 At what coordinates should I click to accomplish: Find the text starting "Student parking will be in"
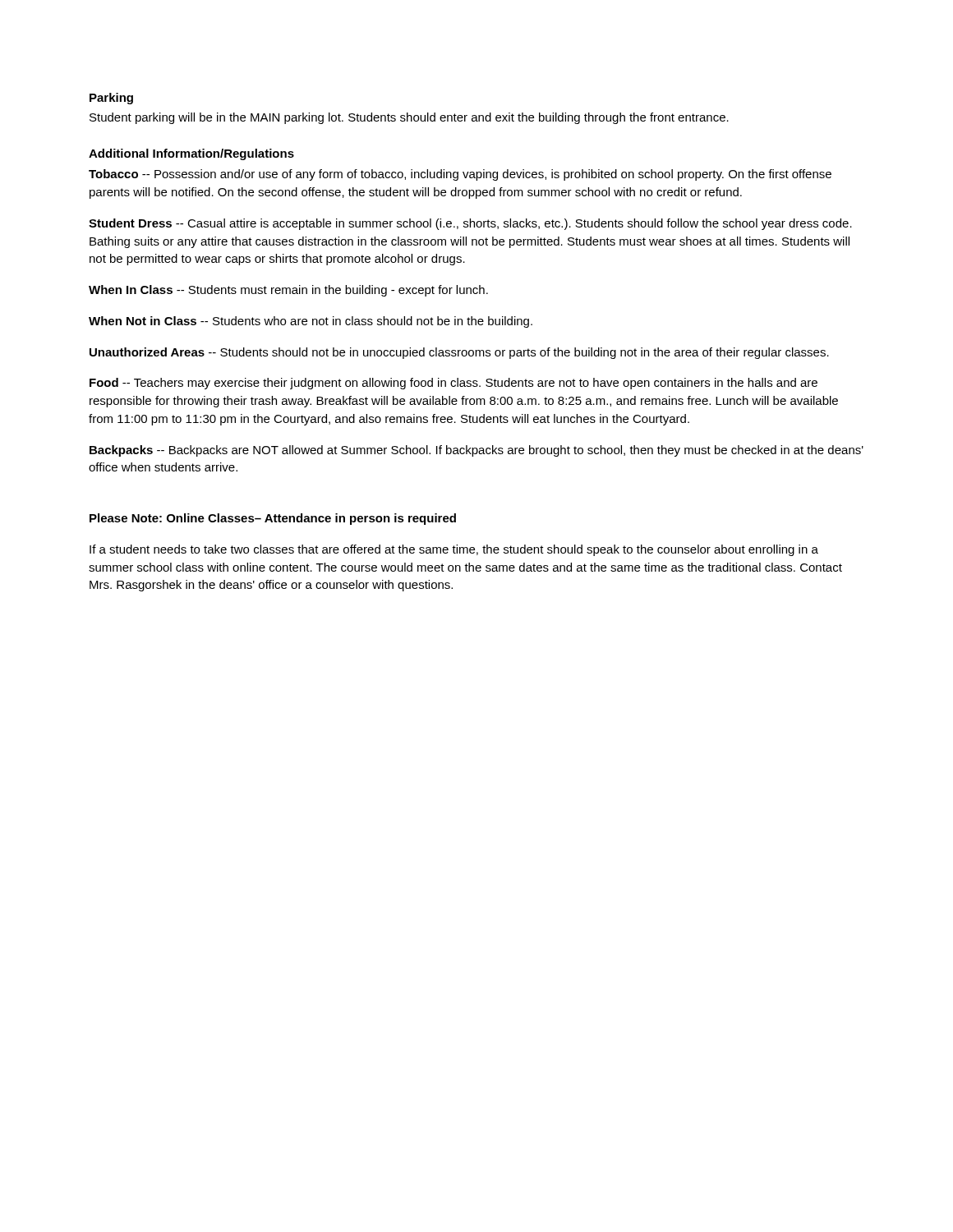click(x=409, y=117)
